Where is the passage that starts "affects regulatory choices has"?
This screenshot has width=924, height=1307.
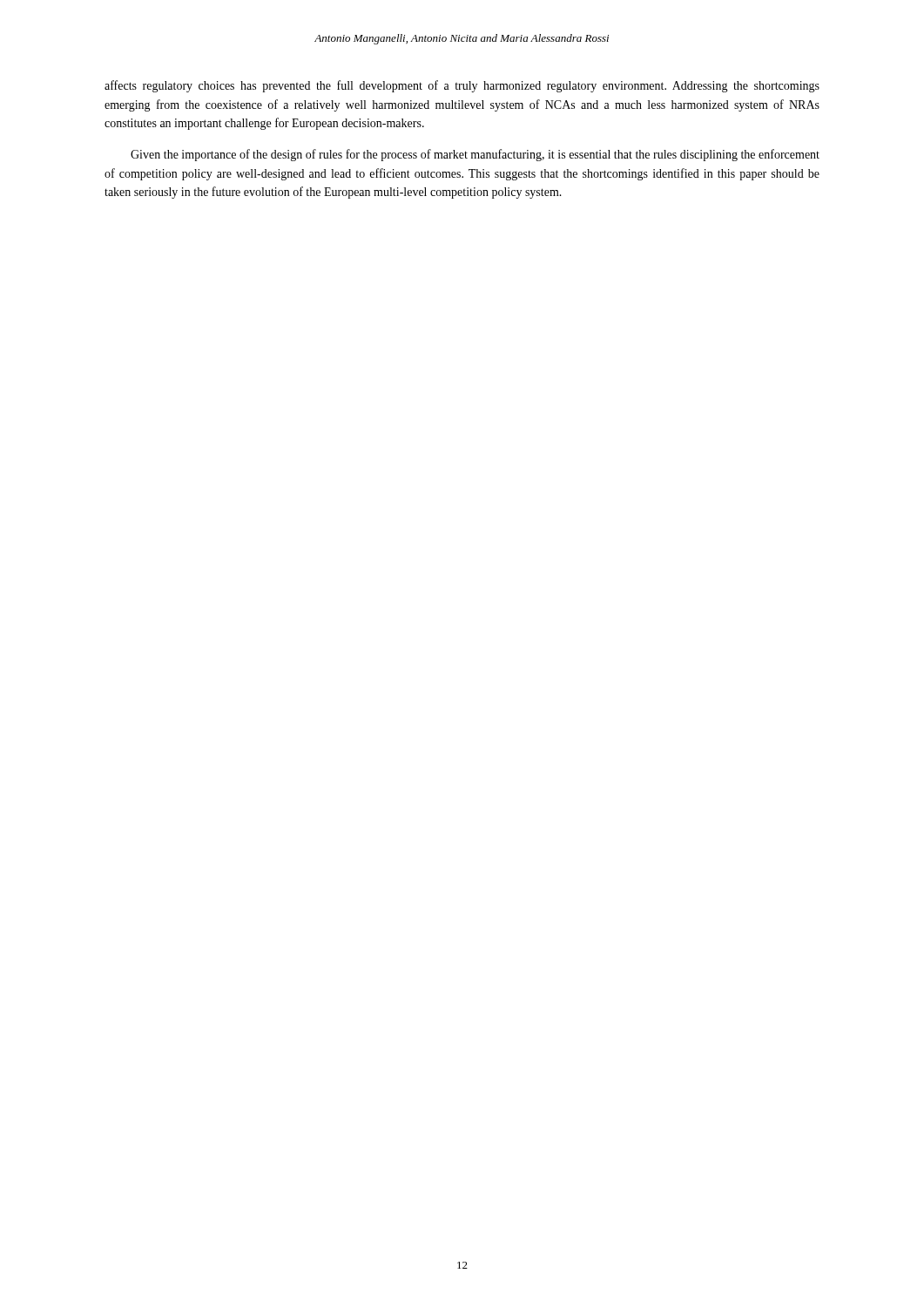coord(462,105)
